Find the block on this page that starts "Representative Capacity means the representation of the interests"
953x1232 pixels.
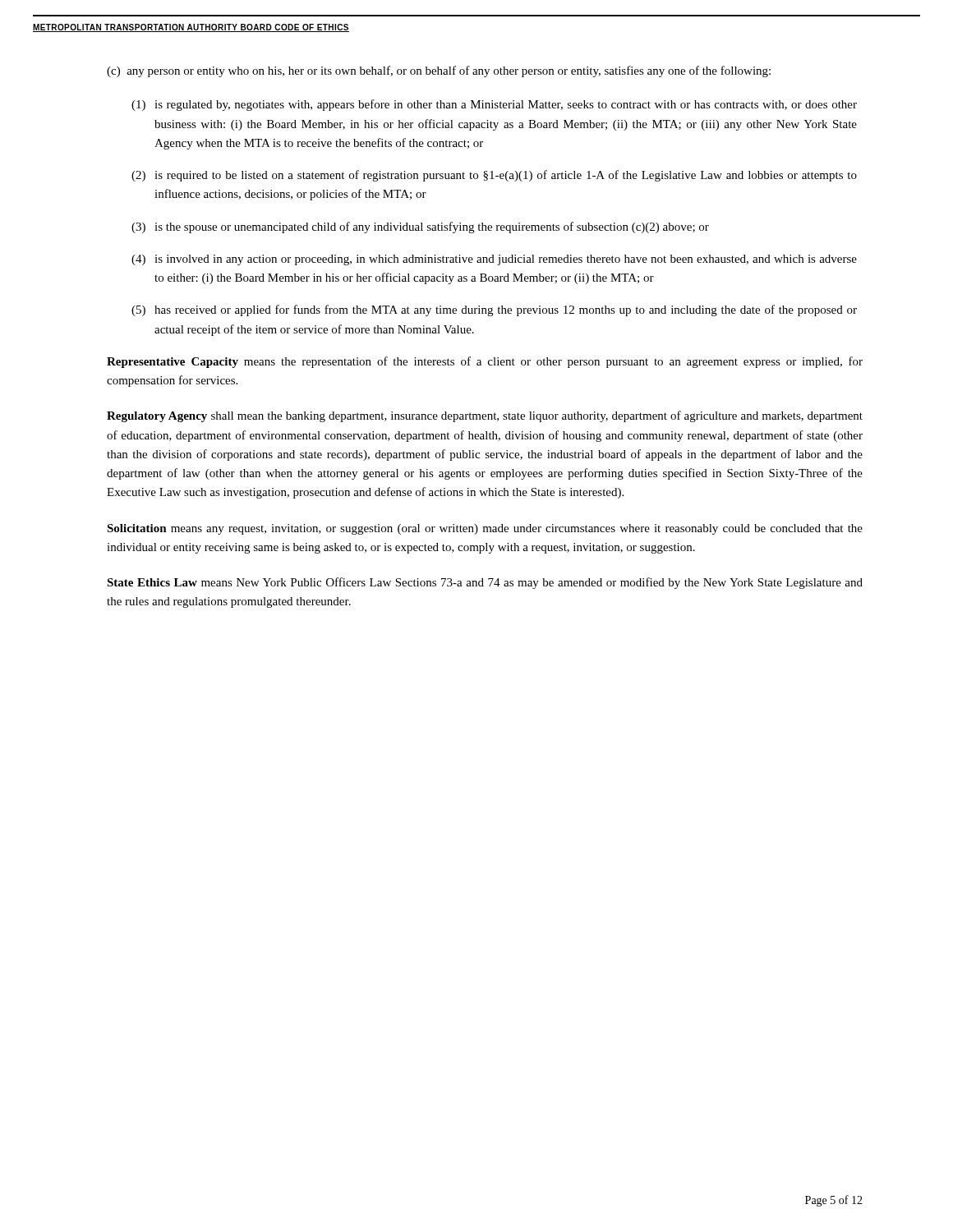click(485, 371)
